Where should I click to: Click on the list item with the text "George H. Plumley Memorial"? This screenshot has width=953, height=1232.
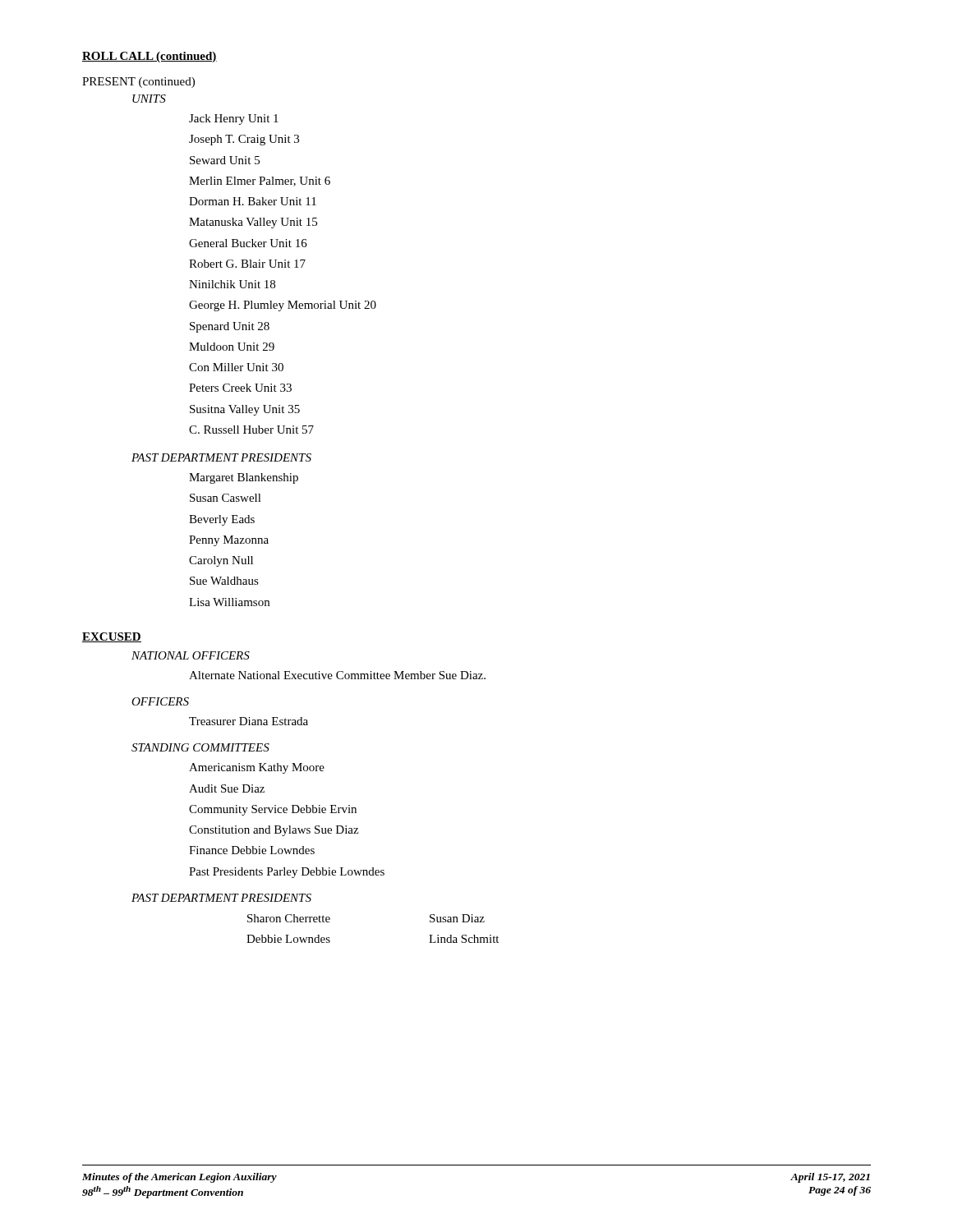283,305
